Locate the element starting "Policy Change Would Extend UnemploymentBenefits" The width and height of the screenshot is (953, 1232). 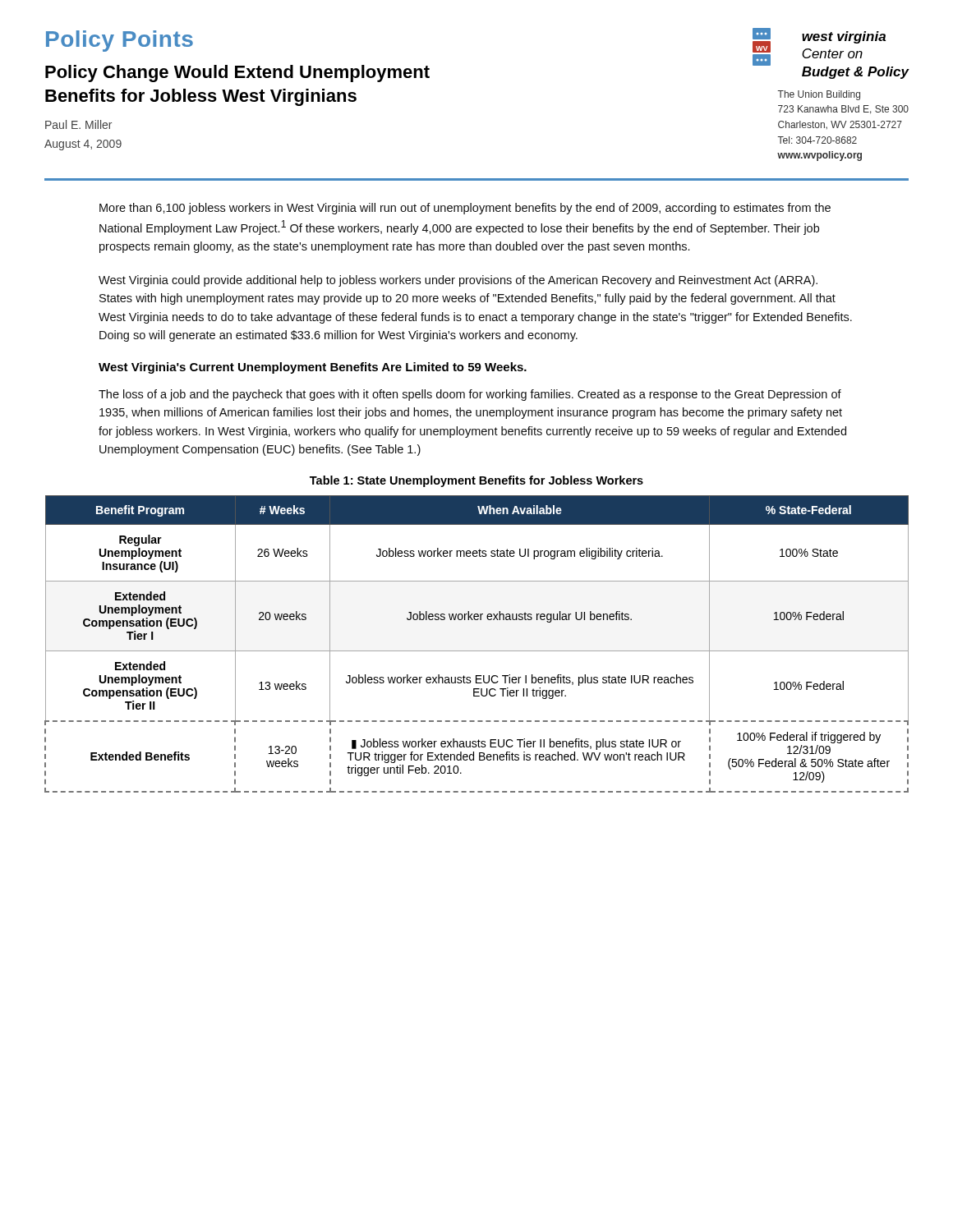353,84
